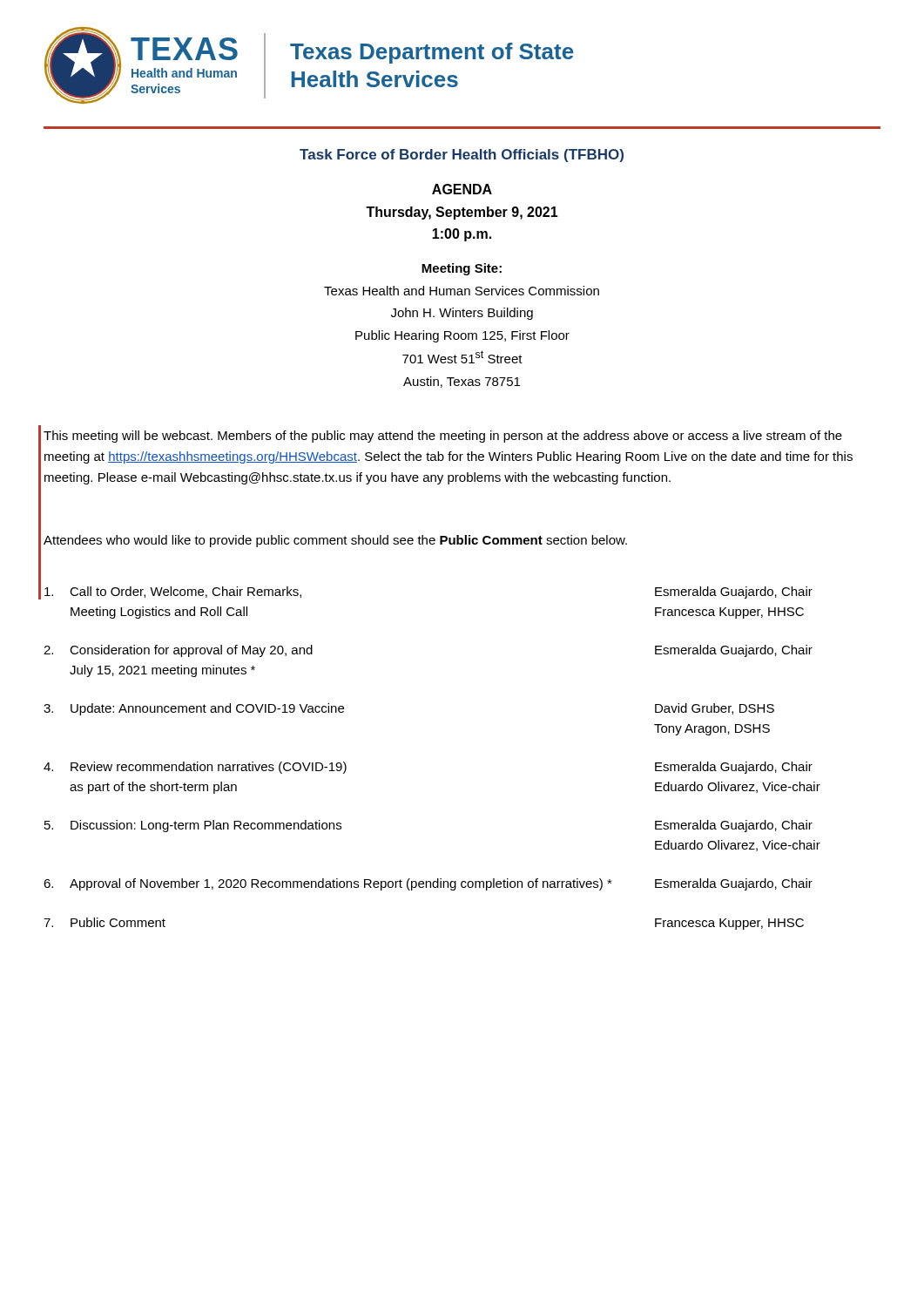This screenshot has height=1307, width=924.
Task: Click a section header
Action: pyautogui.click(x=462, y=155)
